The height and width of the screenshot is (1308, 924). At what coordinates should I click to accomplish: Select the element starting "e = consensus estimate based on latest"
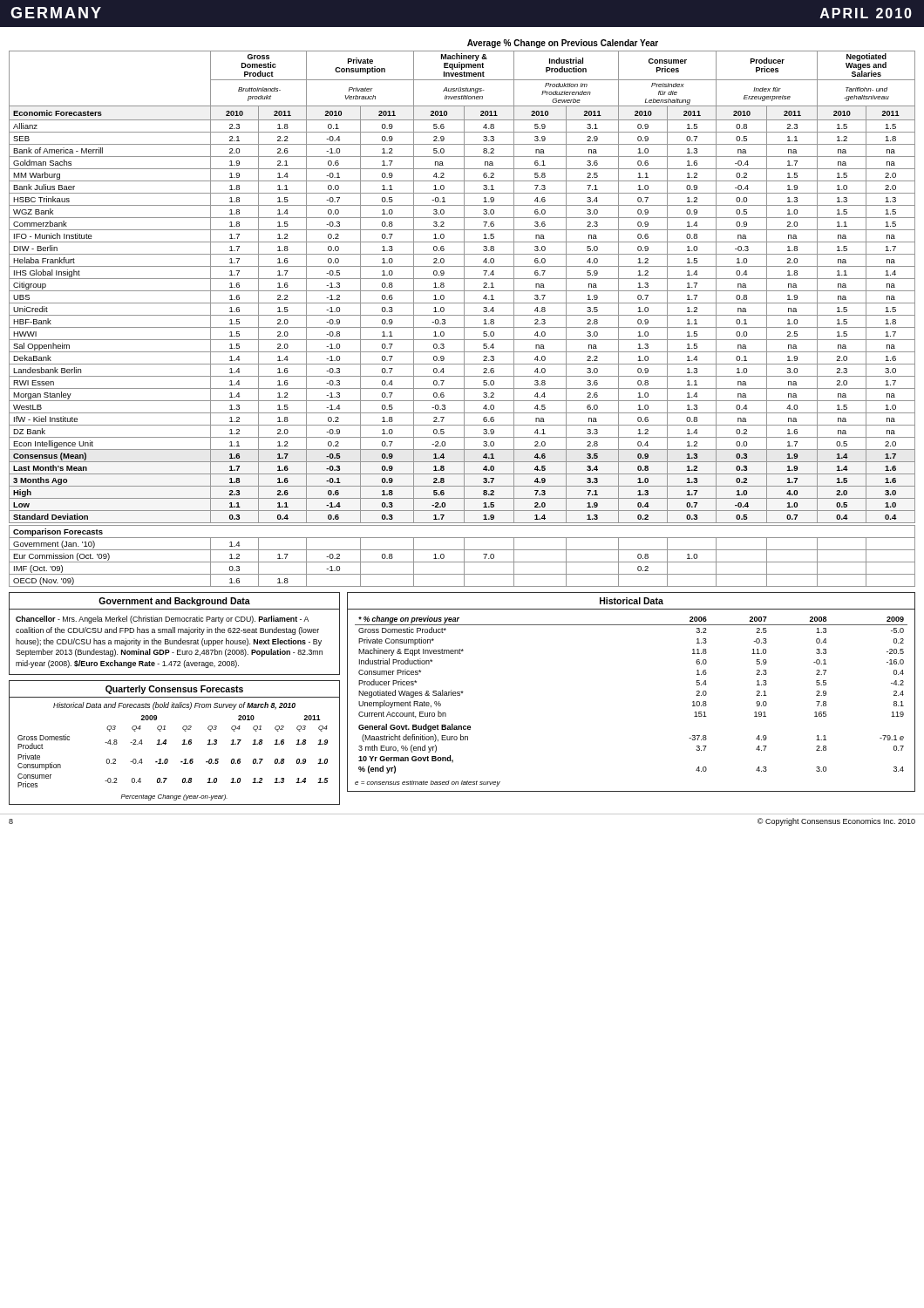tap(427, 783)
